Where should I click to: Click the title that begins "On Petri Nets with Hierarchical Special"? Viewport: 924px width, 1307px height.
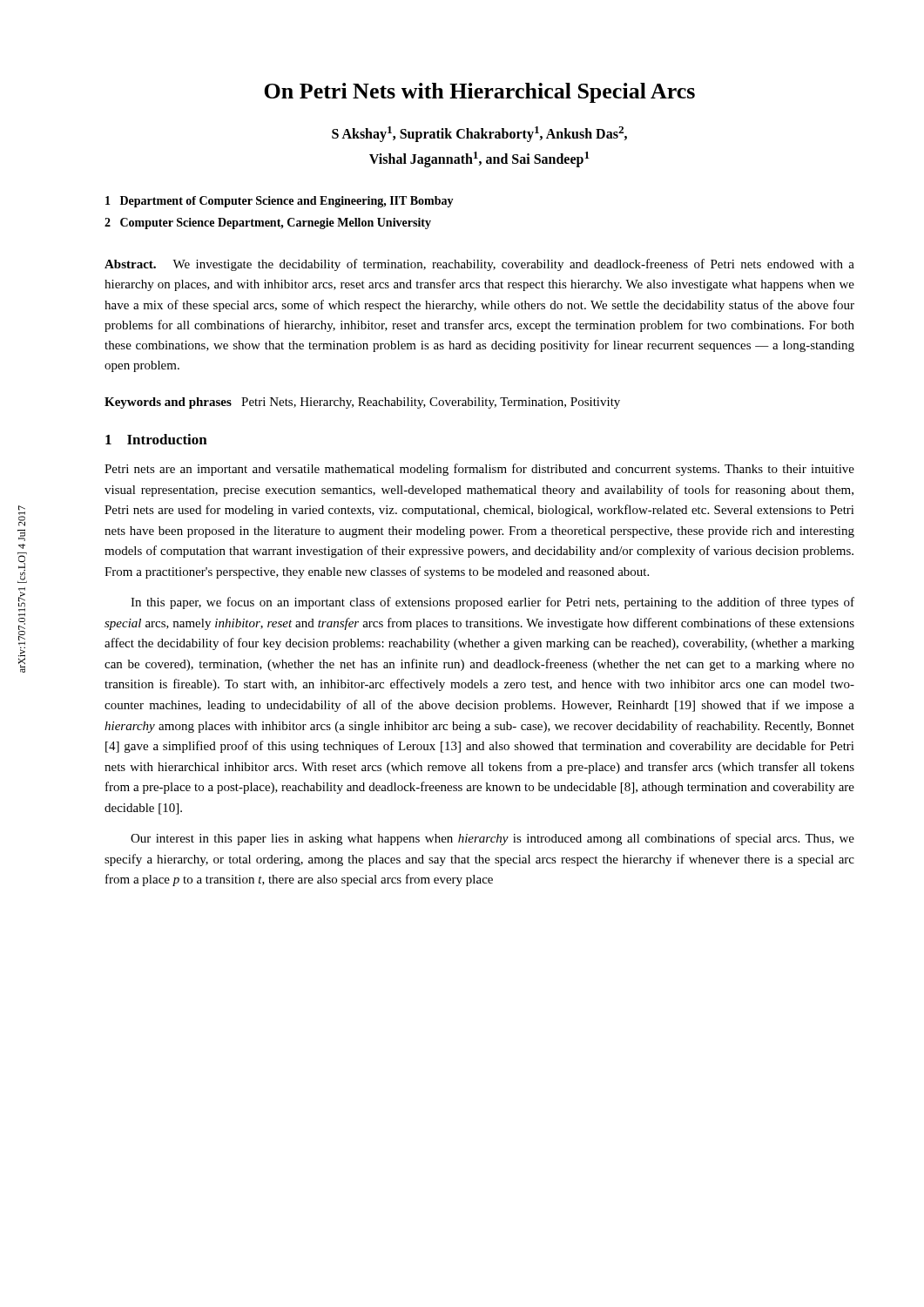point(479,91)
